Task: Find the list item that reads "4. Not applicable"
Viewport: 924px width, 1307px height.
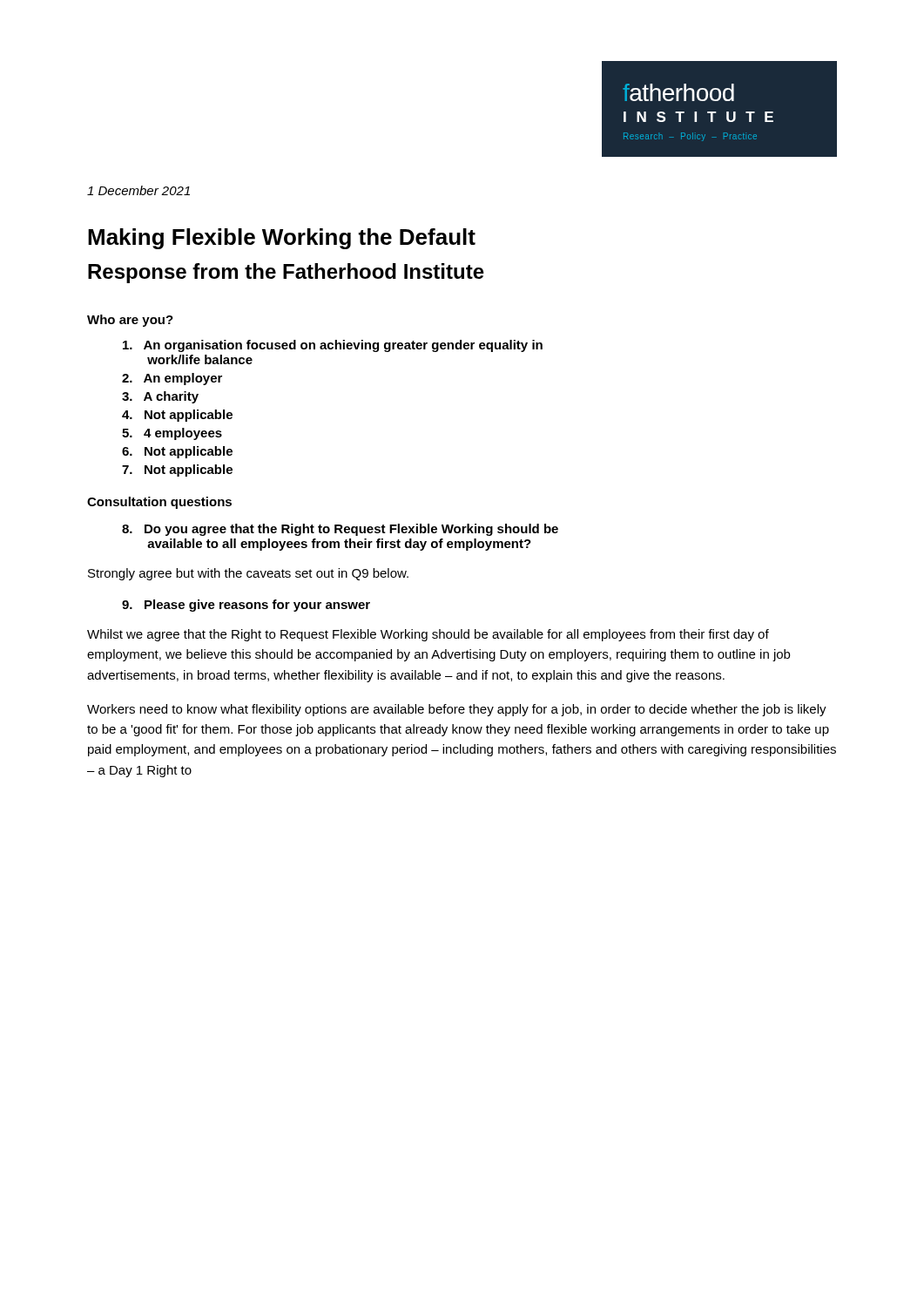Action: pos(178,414)
